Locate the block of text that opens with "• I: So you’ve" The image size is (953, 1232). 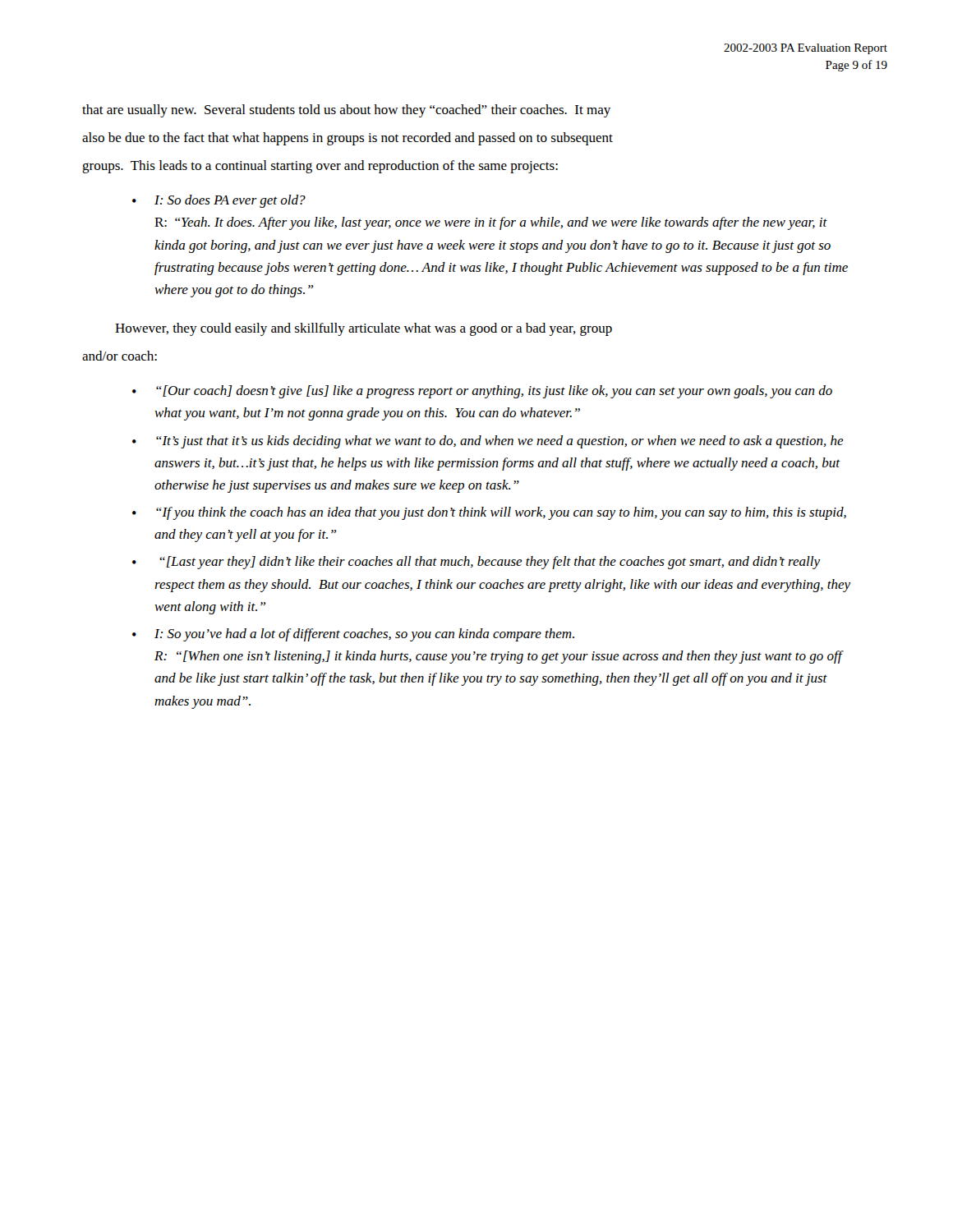[x=493, y=667]
